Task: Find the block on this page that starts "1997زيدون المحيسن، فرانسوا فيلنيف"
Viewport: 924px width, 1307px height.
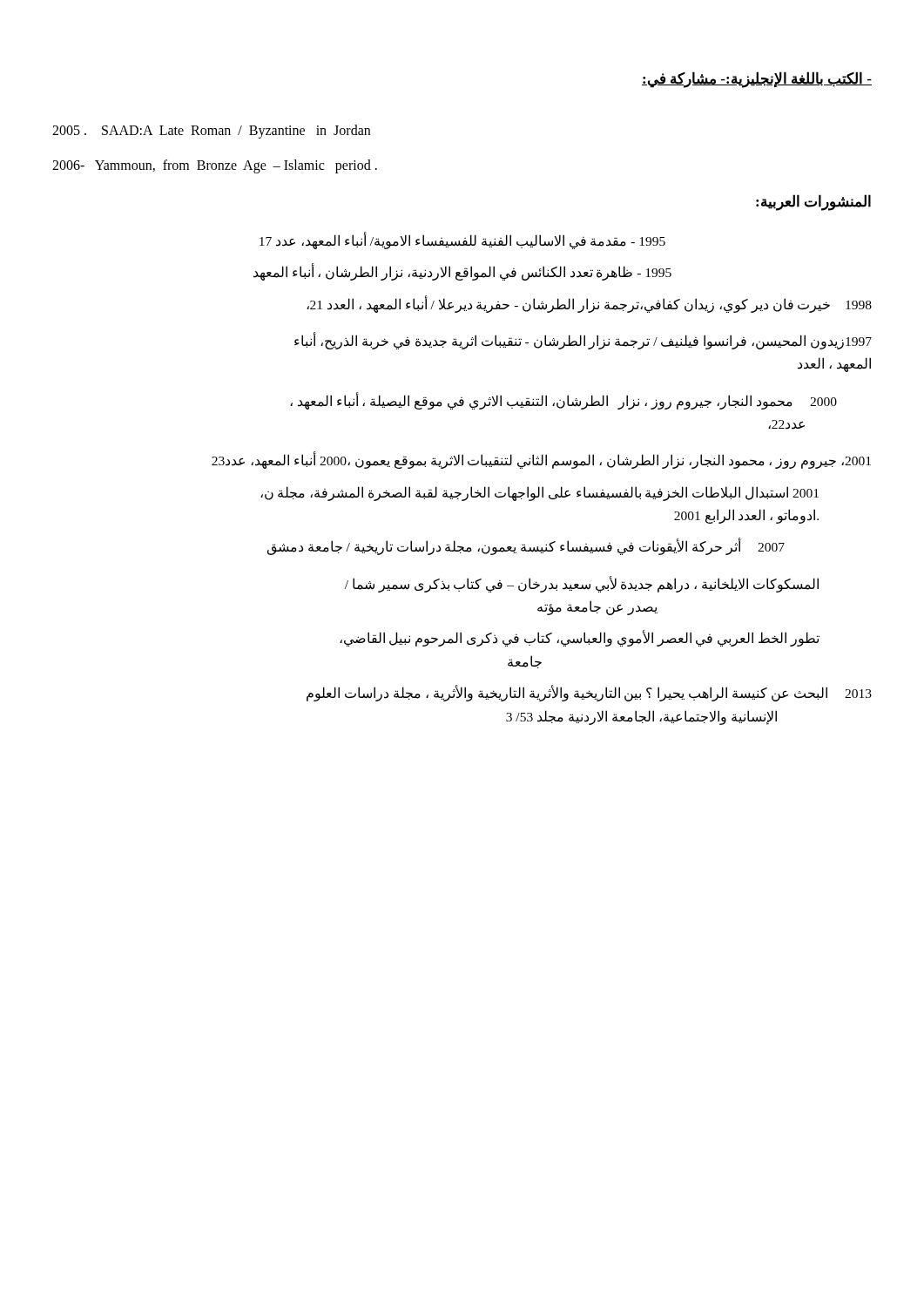Action: pyautogui.click(x=583, y=353)
